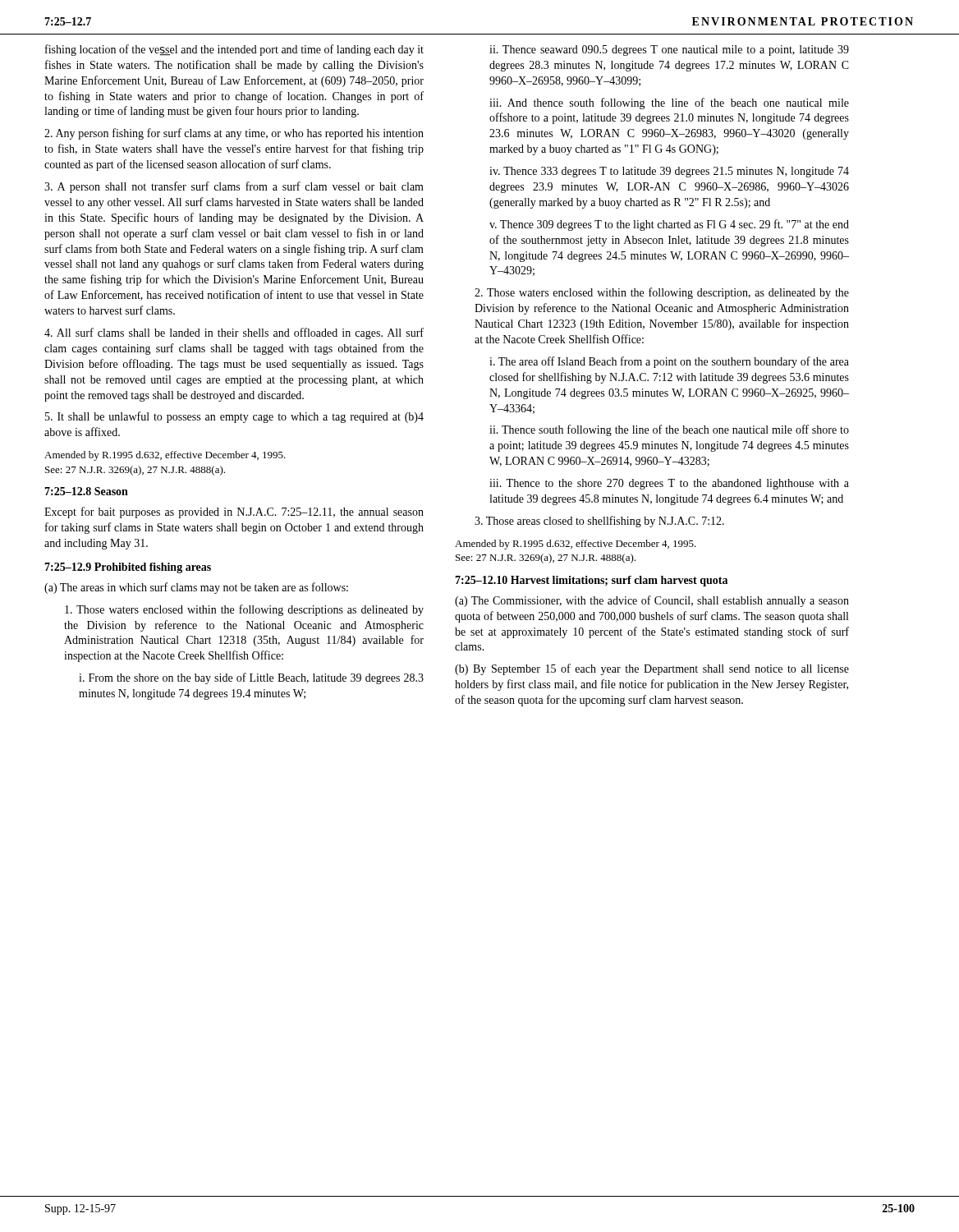Point to the block beginning "(a) The areas in which surf clams"

click(x=234, y=588)
